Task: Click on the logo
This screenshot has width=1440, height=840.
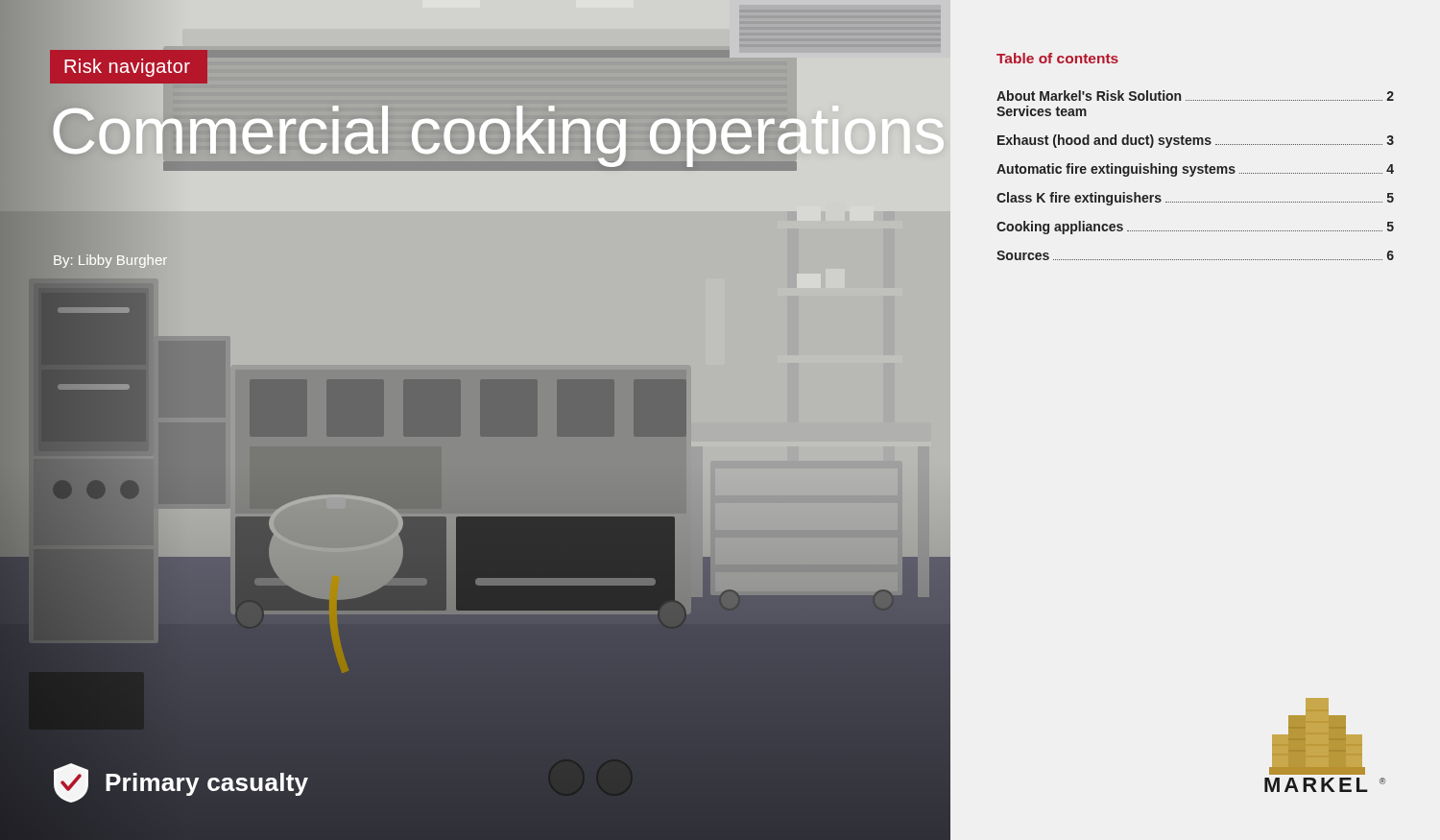Action: point(1317,746)
